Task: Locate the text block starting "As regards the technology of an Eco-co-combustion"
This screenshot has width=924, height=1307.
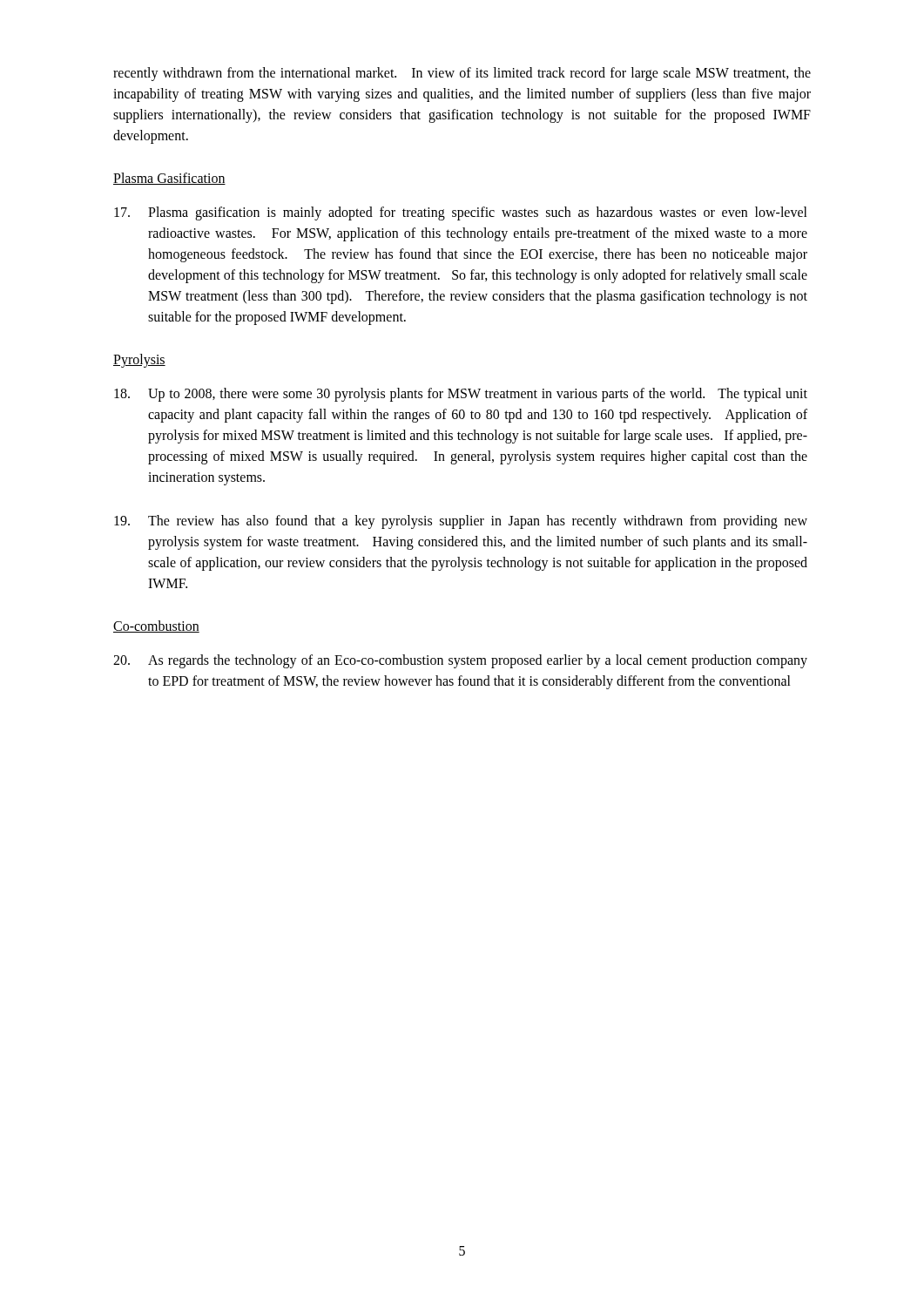Action: coord(460,671)
